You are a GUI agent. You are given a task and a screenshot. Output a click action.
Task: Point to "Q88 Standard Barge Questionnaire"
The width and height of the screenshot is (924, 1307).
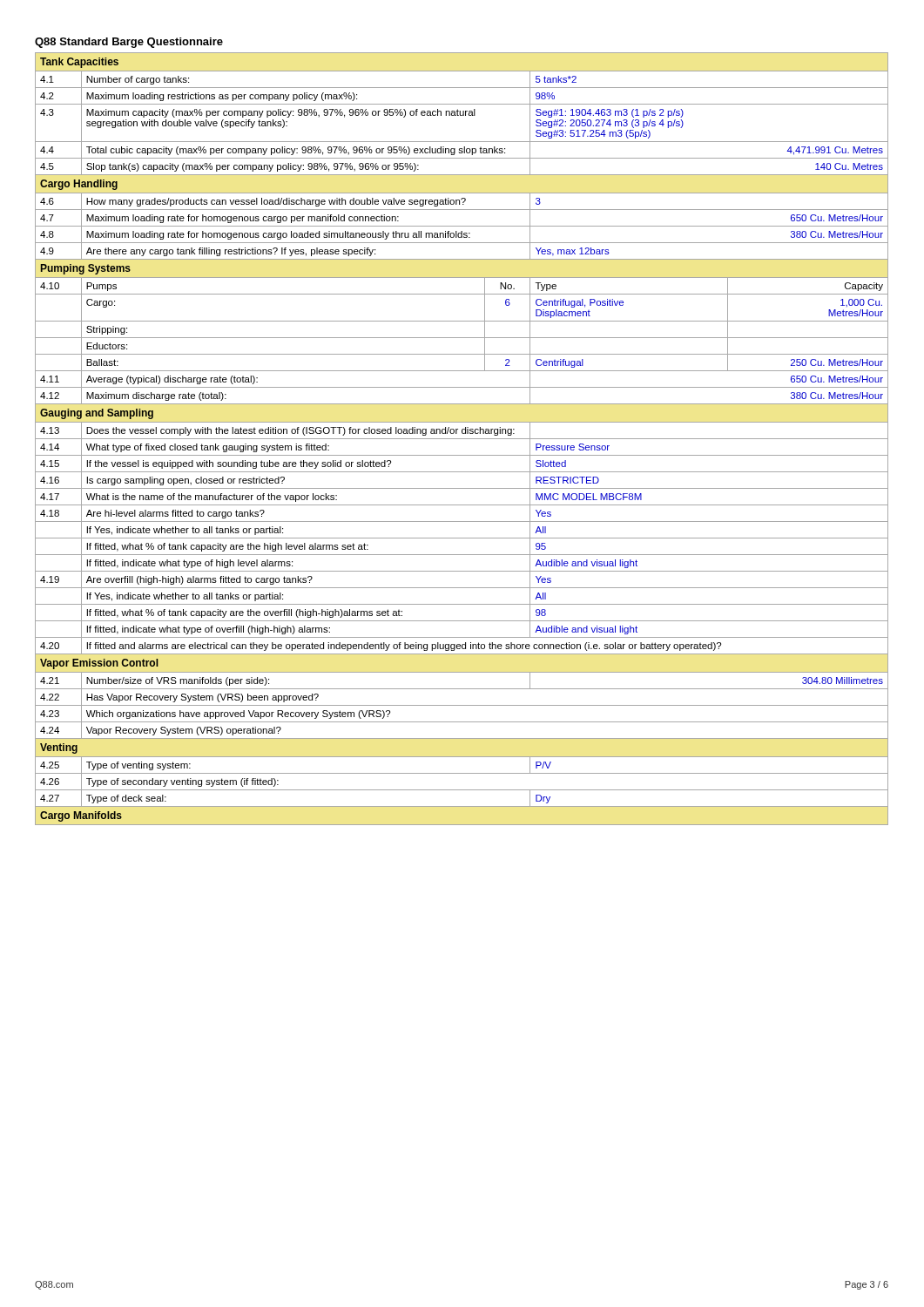tap(129, 41)
